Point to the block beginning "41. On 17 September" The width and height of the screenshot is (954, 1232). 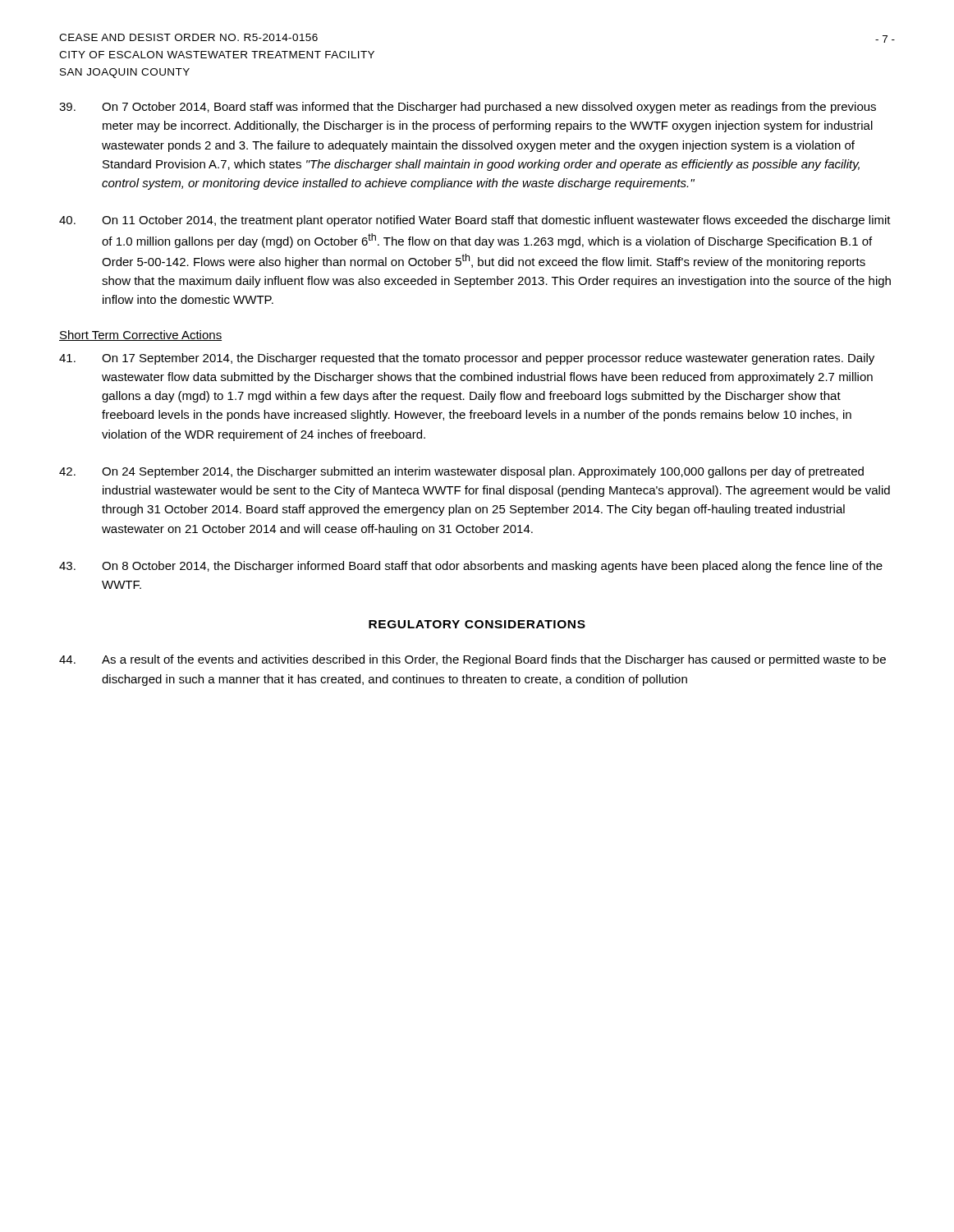pyautogui.click(x=477, y=396)
